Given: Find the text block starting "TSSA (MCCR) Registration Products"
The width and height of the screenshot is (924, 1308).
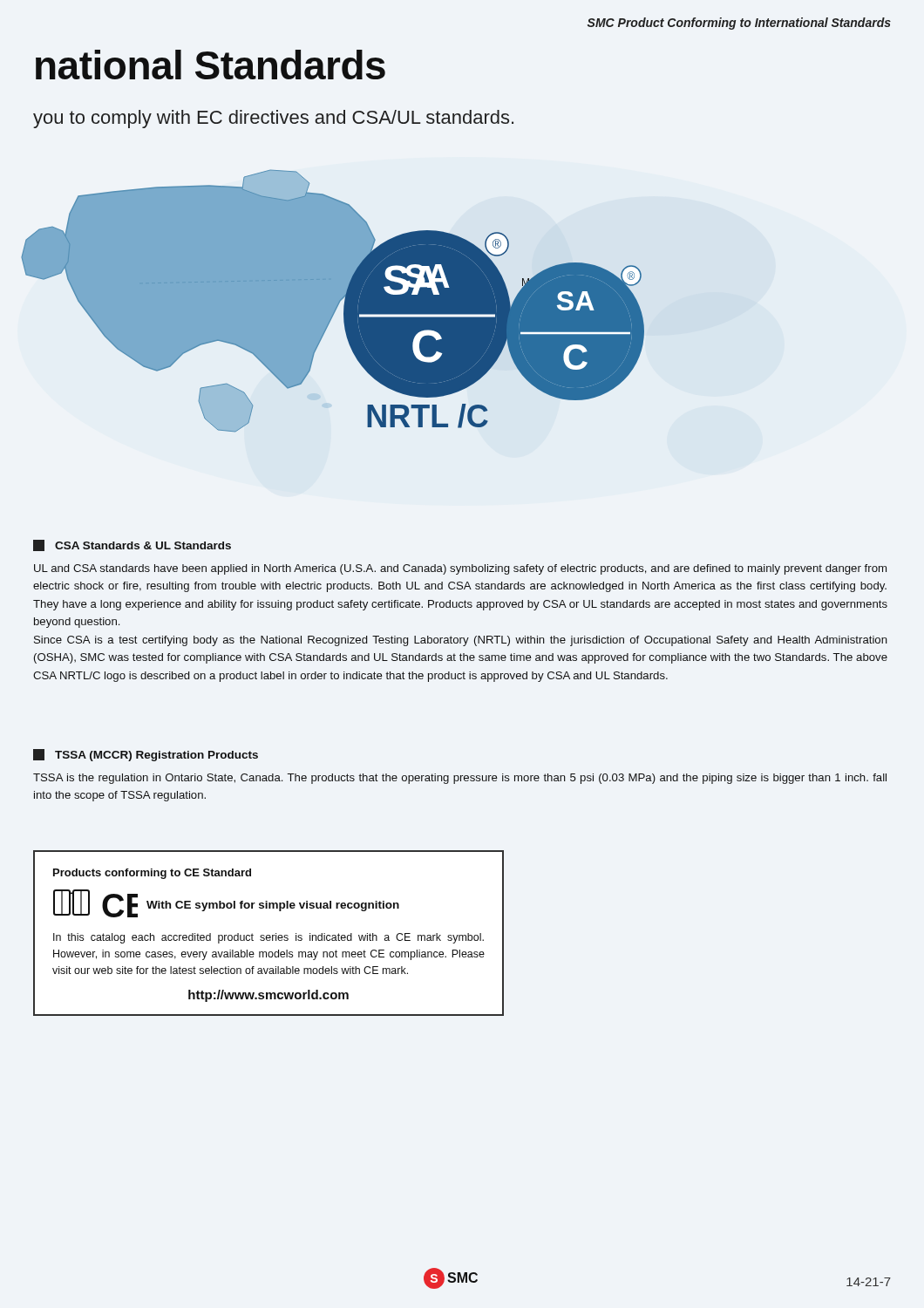Looking at the screenshot, I should tap(146, 755).
